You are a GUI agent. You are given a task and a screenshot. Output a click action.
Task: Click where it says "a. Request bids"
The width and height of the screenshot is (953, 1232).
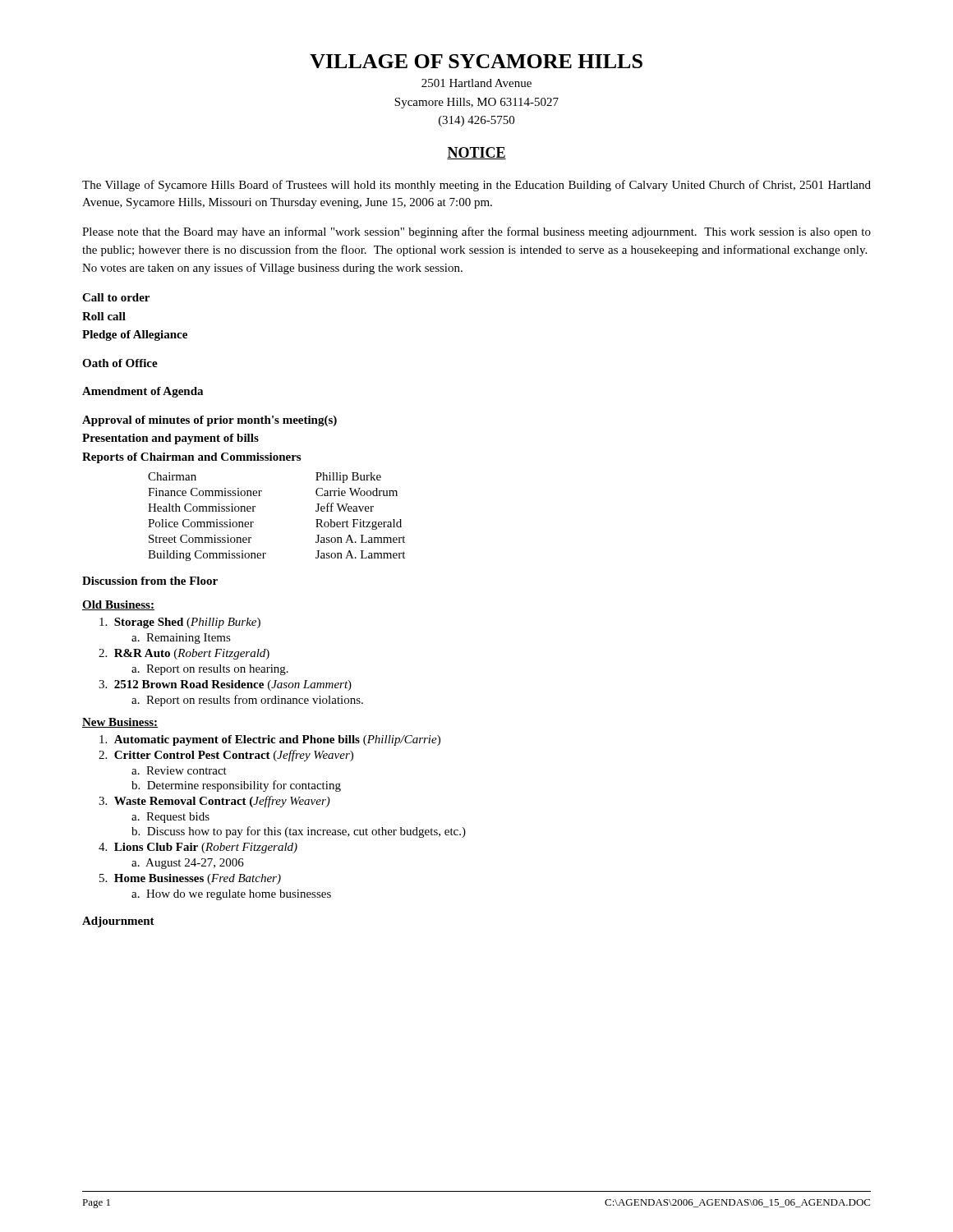click(x=170, y=817)
